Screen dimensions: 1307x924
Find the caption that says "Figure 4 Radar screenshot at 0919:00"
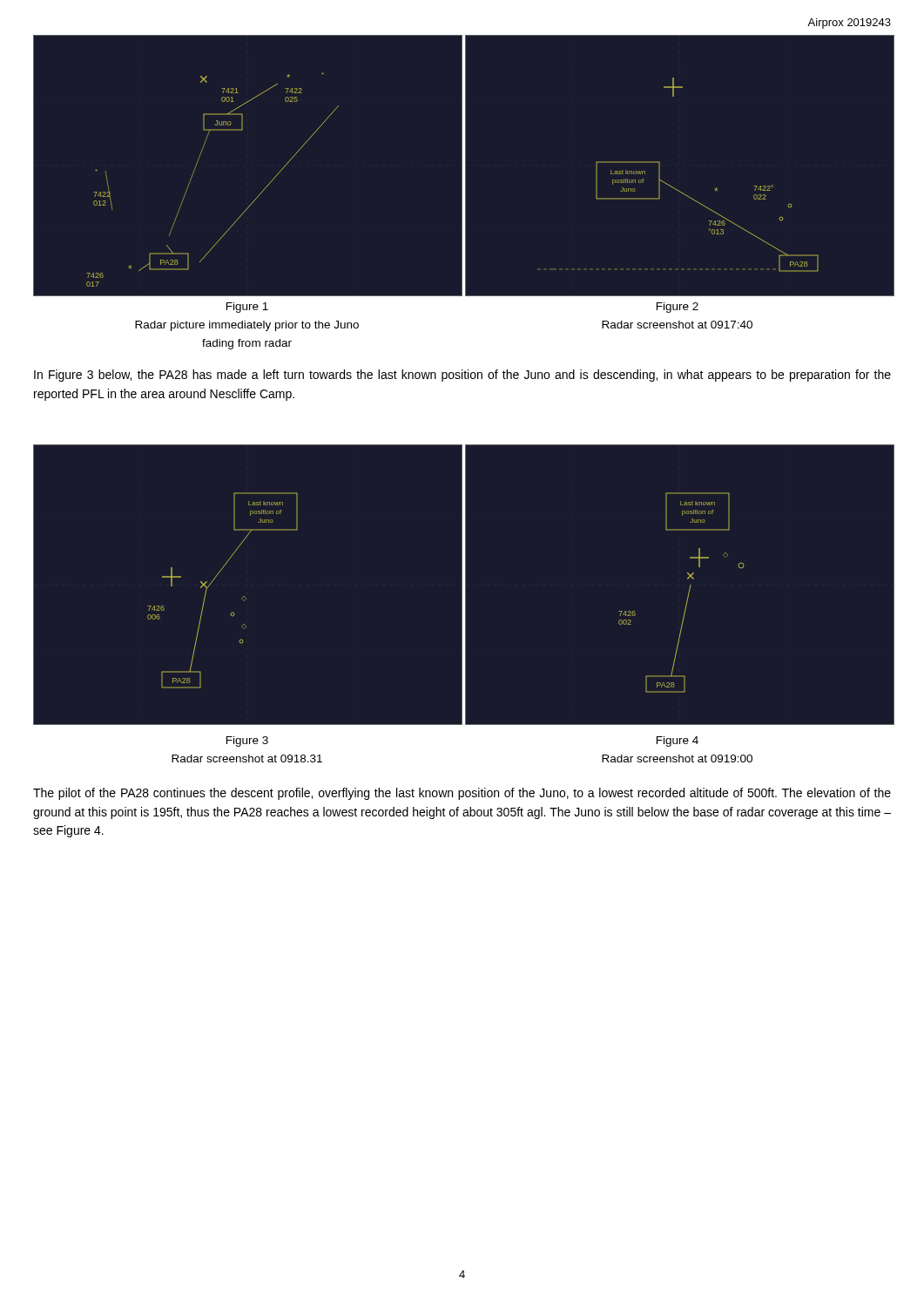pos(677,749)
